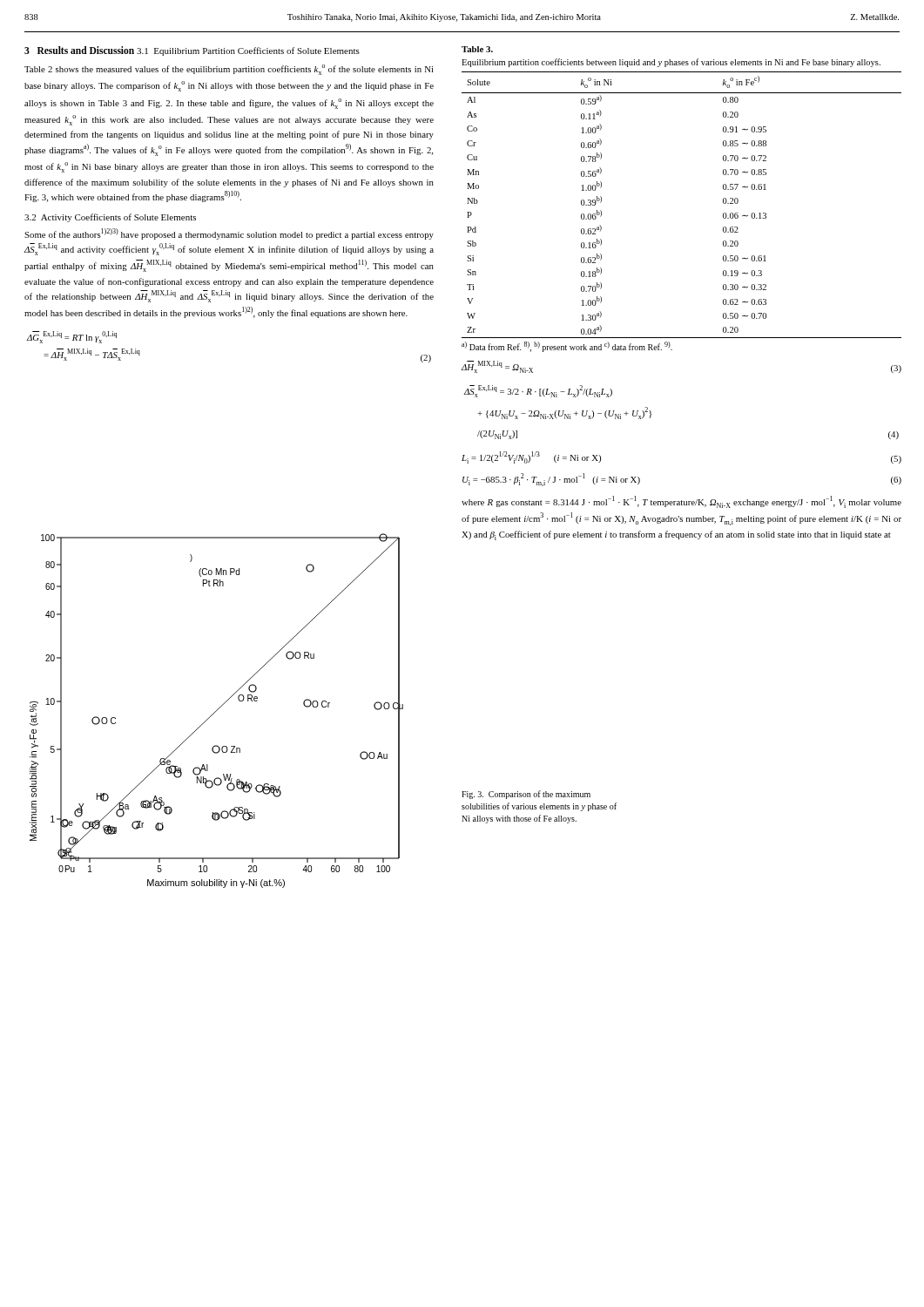924x1307 pixels.
Task: Select the region starting "ΔSxEx,Liq = 3/2 · R"
Action: pyautogui.click(x=538, y=391)
